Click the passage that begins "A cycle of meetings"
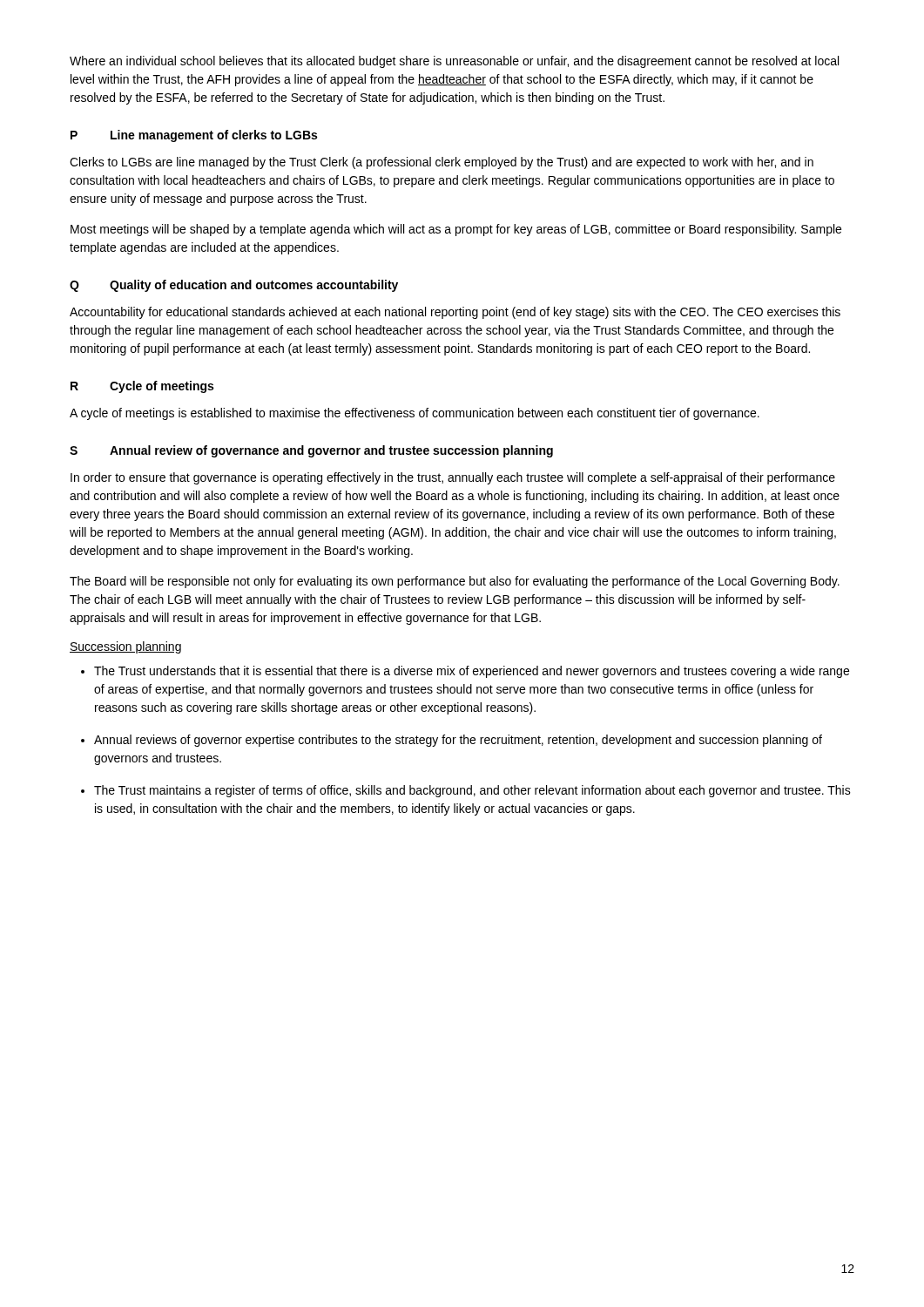This screenshot has height=1307, width=924. (x=415, y=413)
